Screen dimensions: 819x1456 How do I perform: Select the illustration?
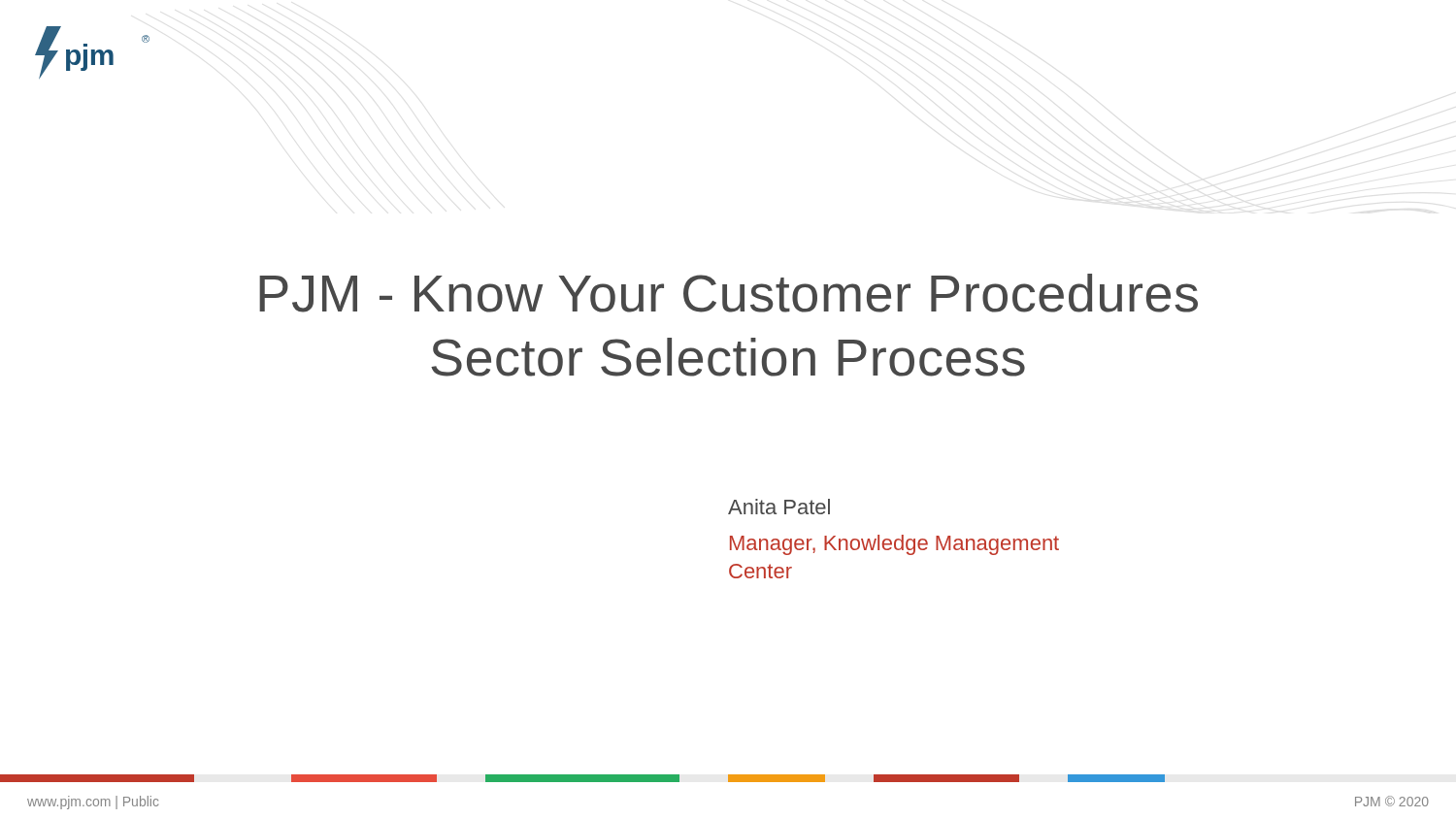(728, 107)
